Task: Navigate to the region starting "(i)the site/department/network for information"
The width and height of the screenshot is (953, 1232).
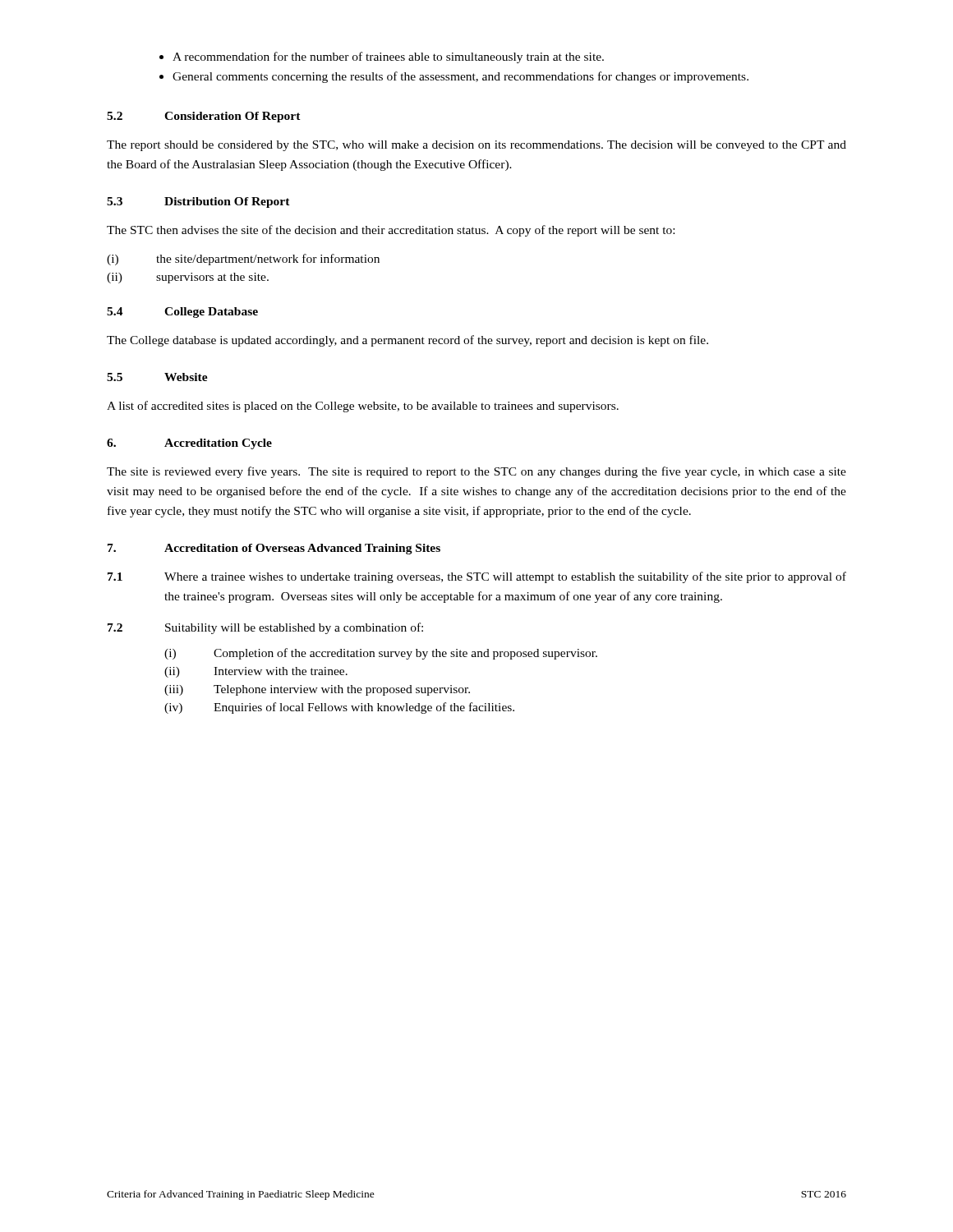Action: 243,260
